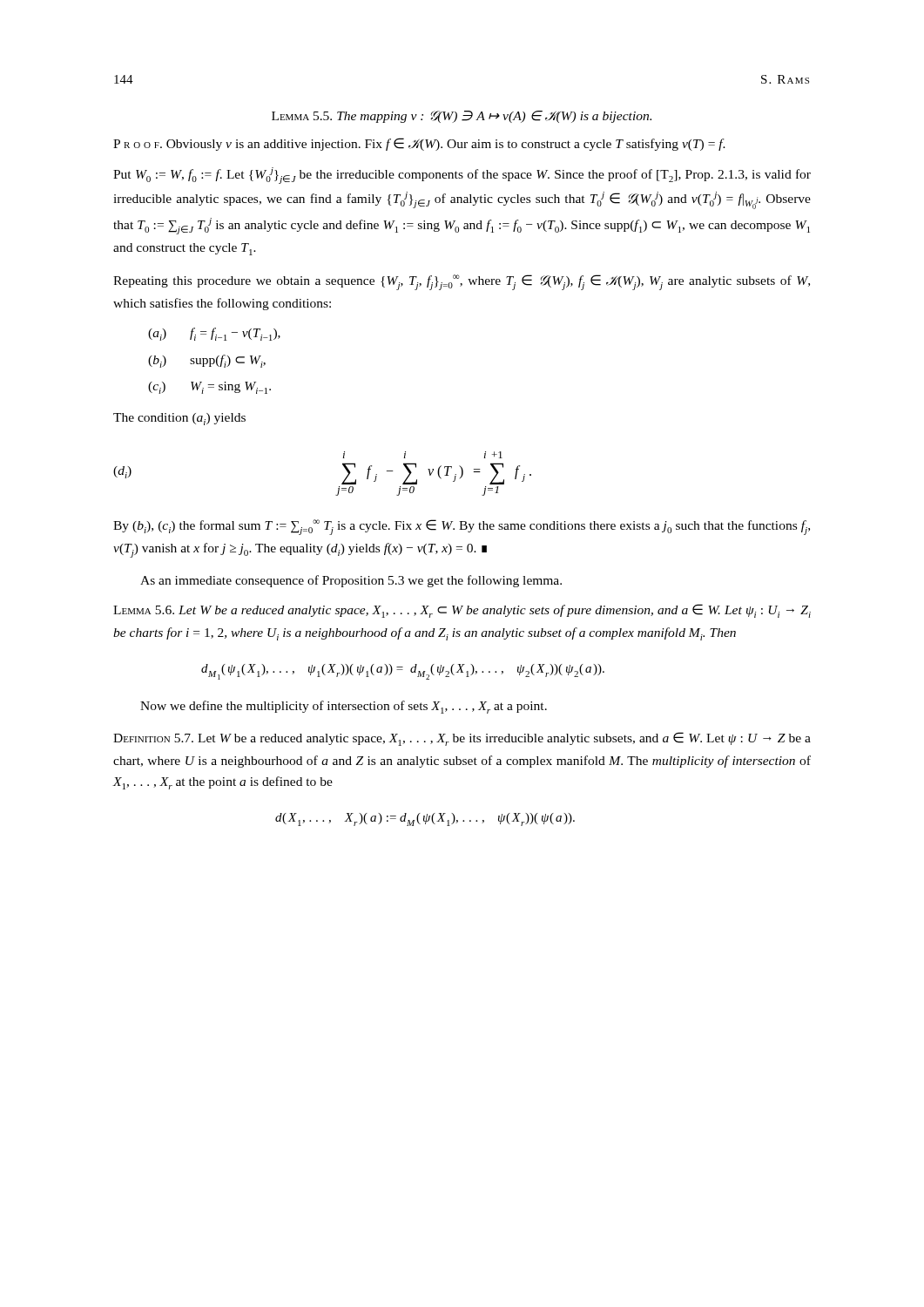Select the text starting "As an immediate"
The width and height of the screenshot is (924, 1307).
462,580
